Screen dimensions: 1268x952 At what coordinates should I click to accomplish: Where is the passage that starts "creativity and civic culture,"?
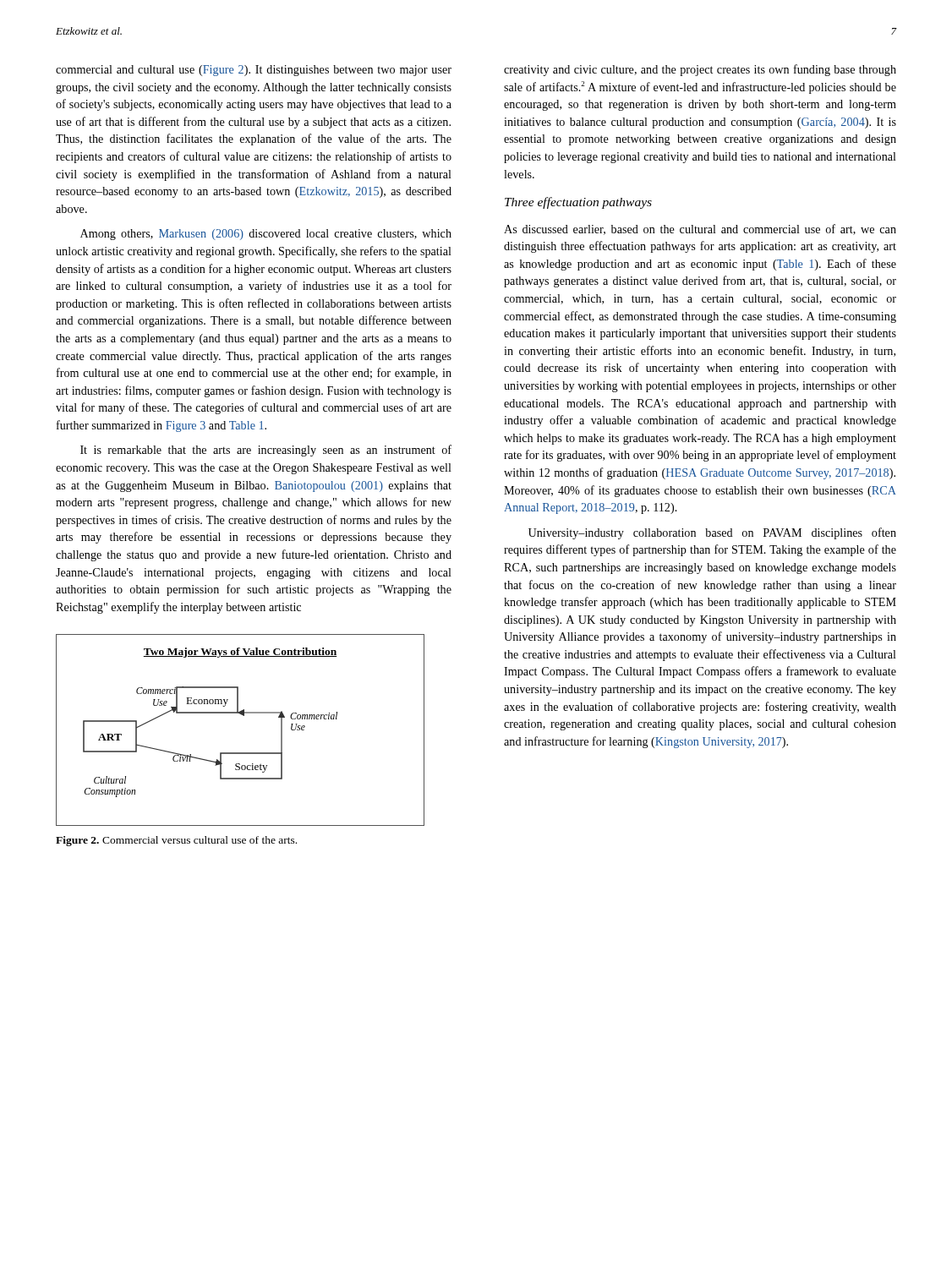(x=700, y=122)
